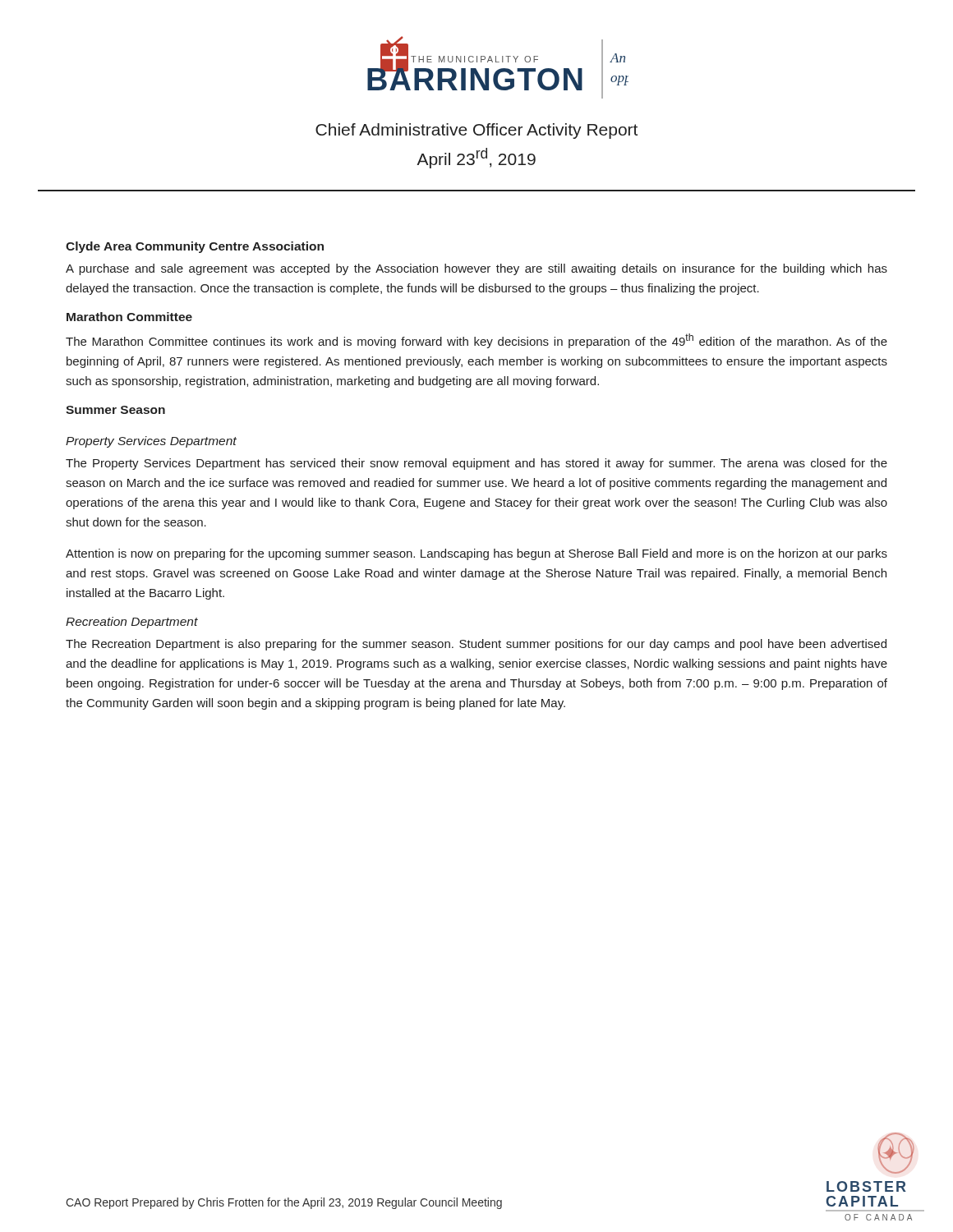953x1232 pixels.
Task: Navigate to the element starting "The Marathon Committee continues its work and is"
Action: pos(476,360)
